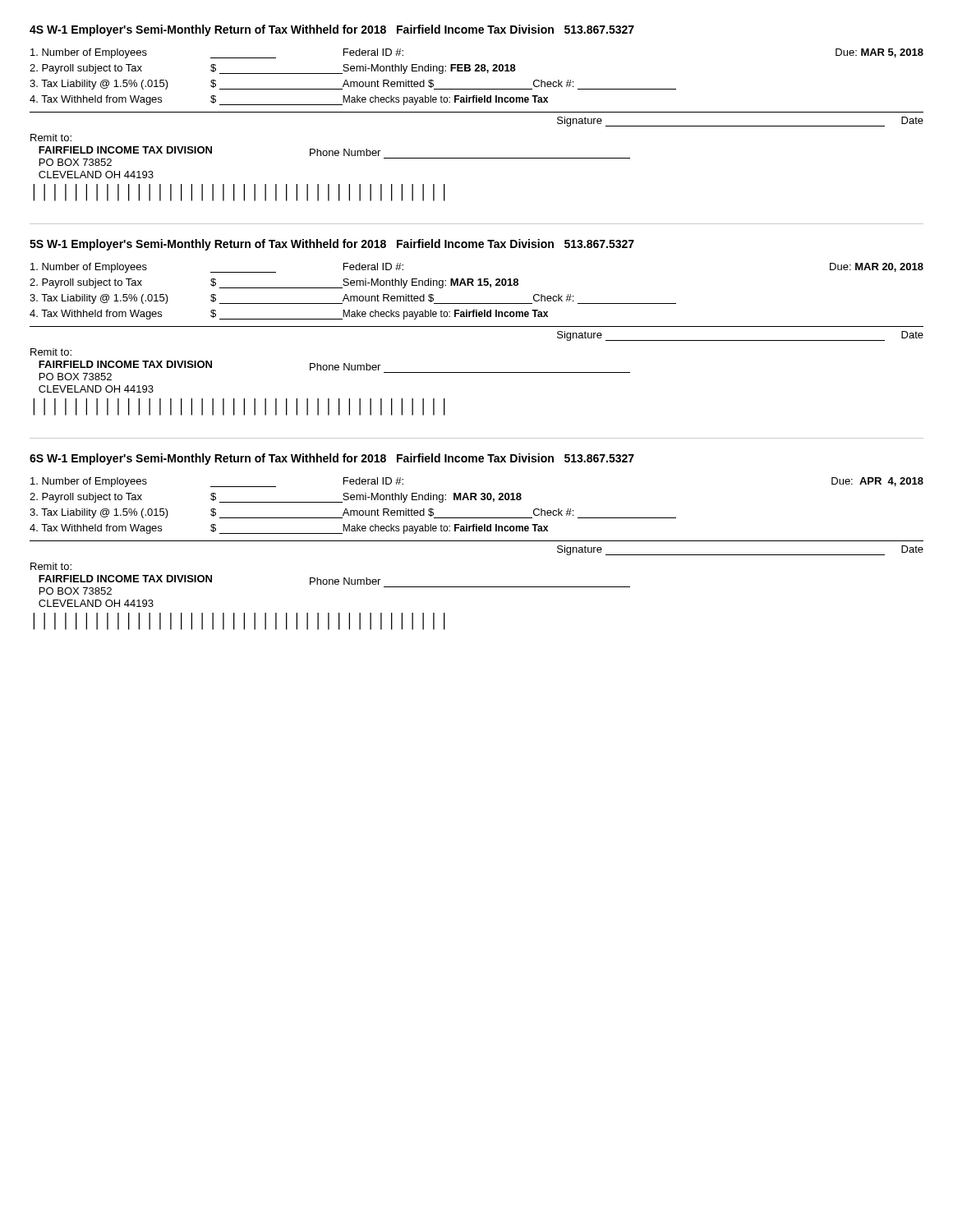
Task: Click on the table containing "Due: APR 4,"
Action: 476,504
